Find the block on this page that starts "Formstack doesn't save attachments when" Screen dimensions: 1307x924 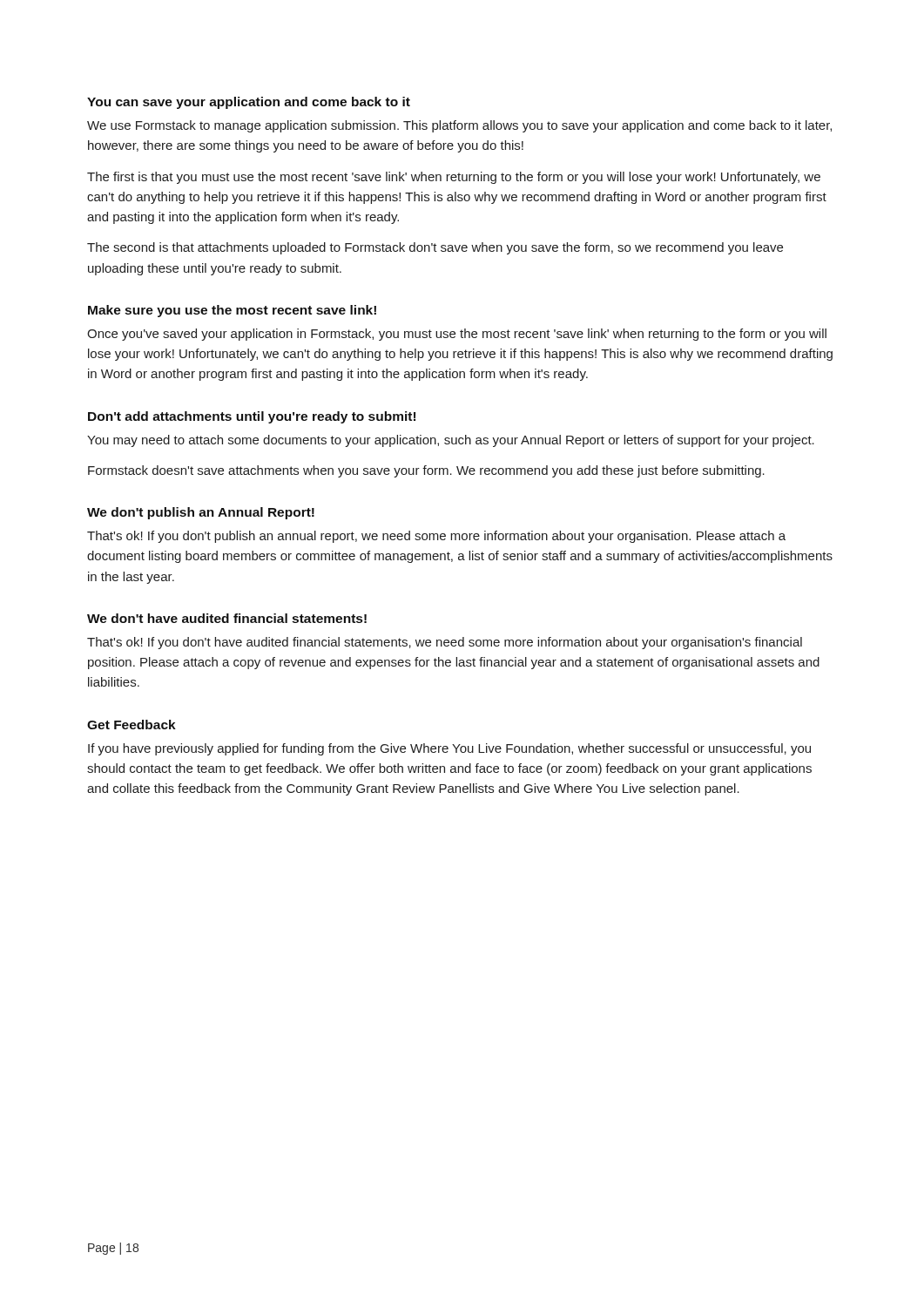point(426,470)
